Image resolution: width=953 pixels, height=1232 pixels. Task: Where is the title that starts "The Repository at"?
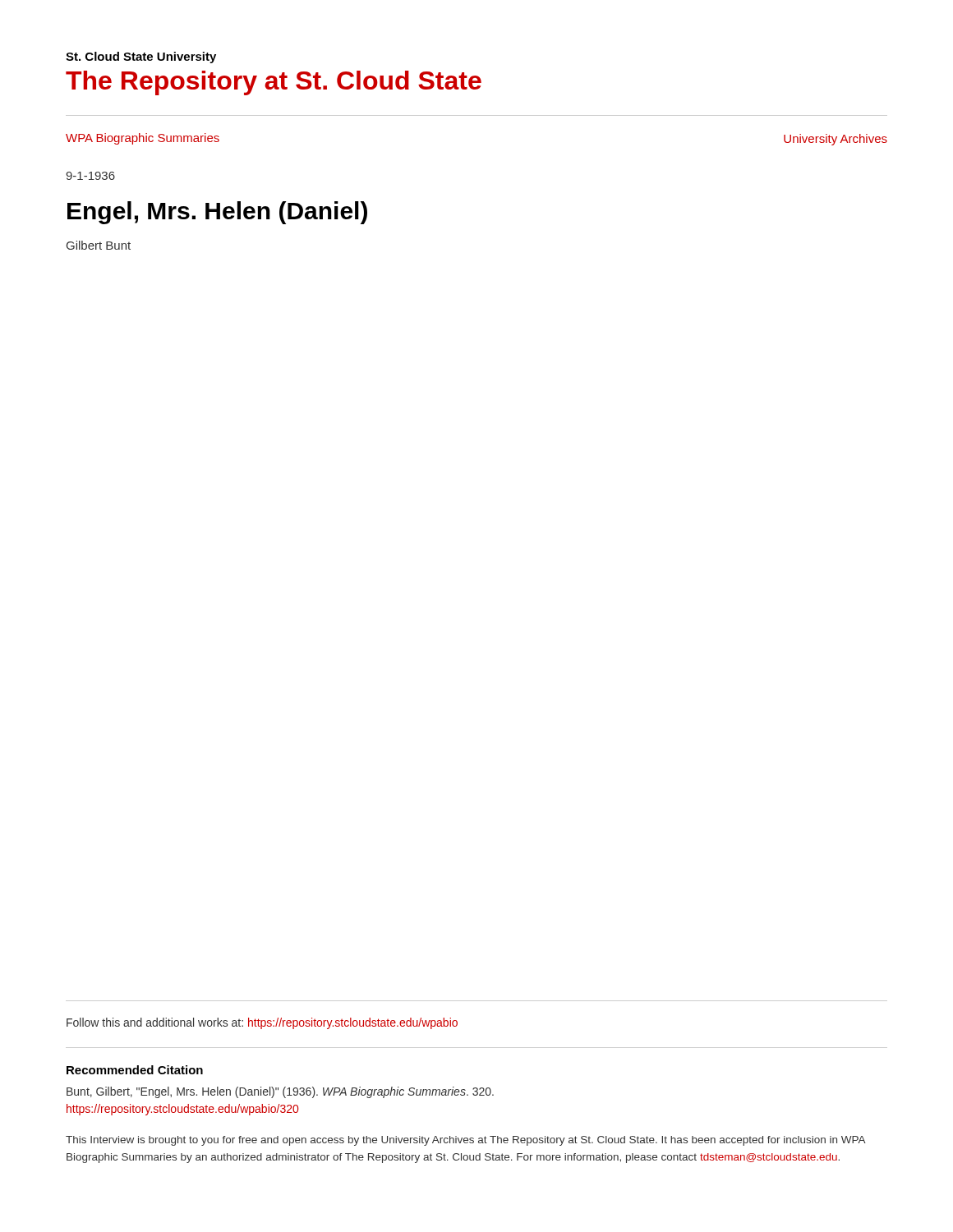(x=274, y=81)
